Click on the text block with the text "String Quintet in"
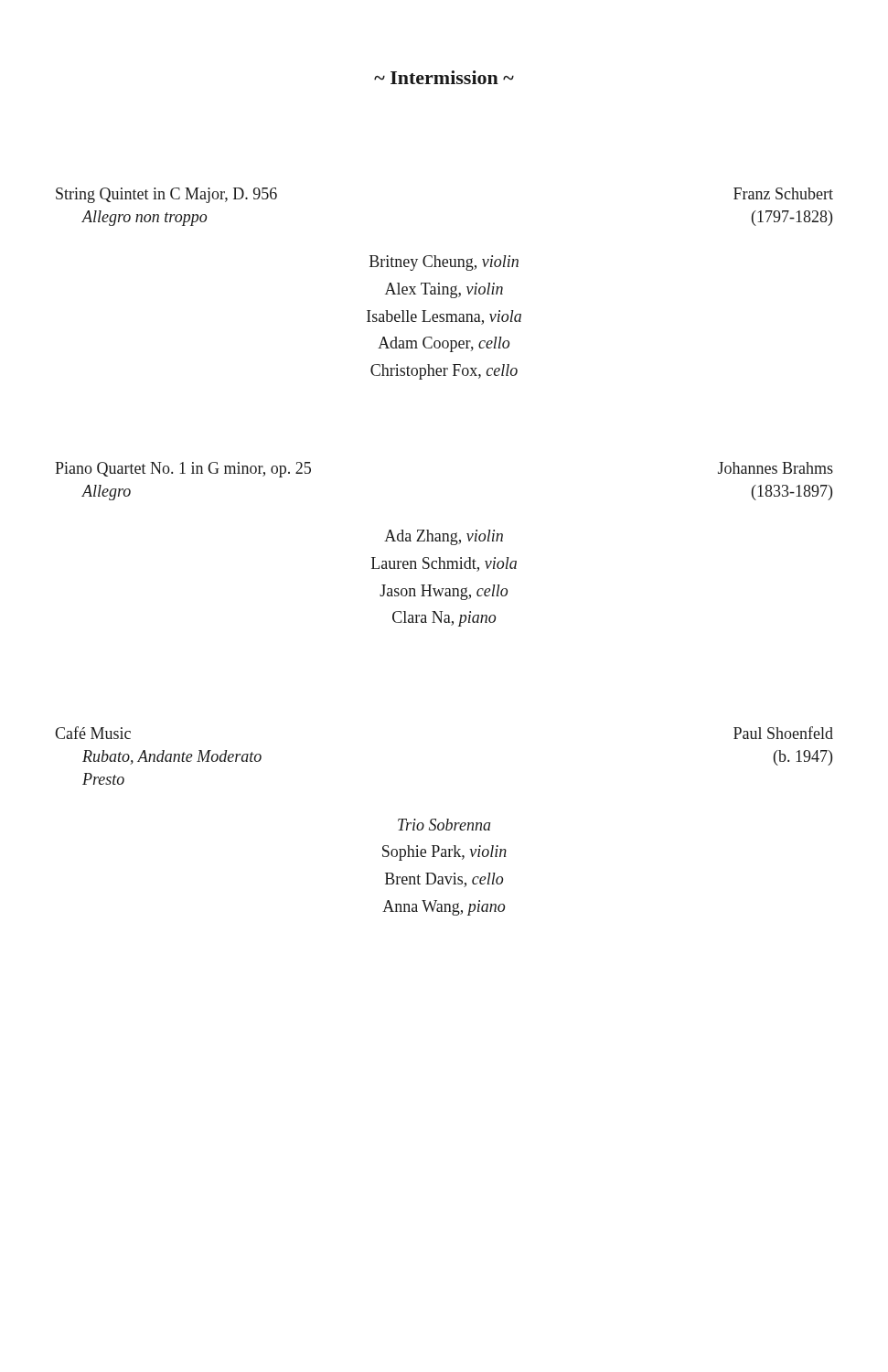Viewport: 888px width, 1372px height. pyautogui.click(x=444, y=284)
